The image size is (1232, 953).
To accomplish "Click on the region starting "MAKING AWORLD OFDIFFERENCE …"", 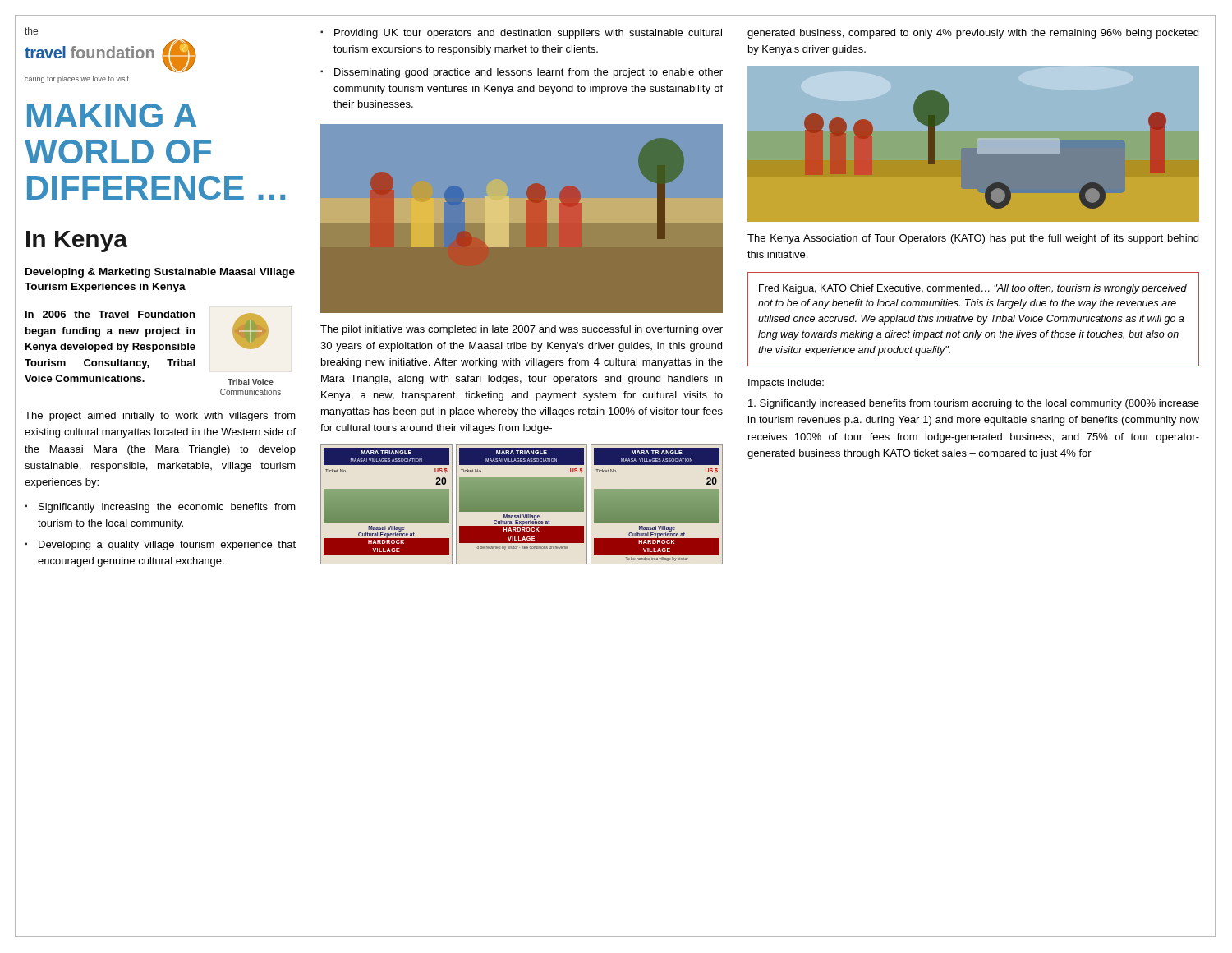I will pos(157,152).
